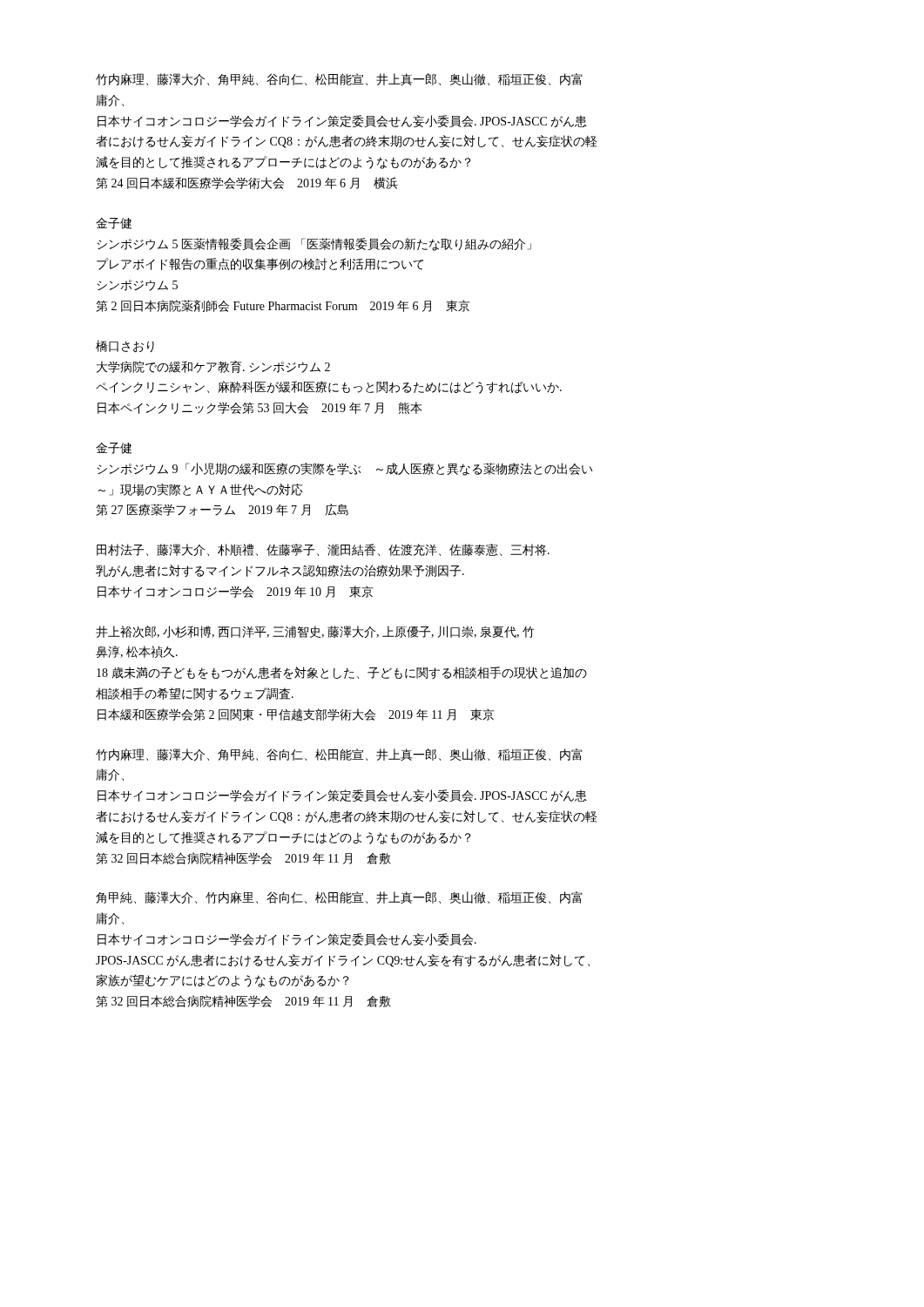This screenshot has width=924, height=1307.
Task: Click on the text block that says "金子健 シンポジウム 9「小児期の緩和医療の実際を学ぶ"
Action: pos(462,480)
